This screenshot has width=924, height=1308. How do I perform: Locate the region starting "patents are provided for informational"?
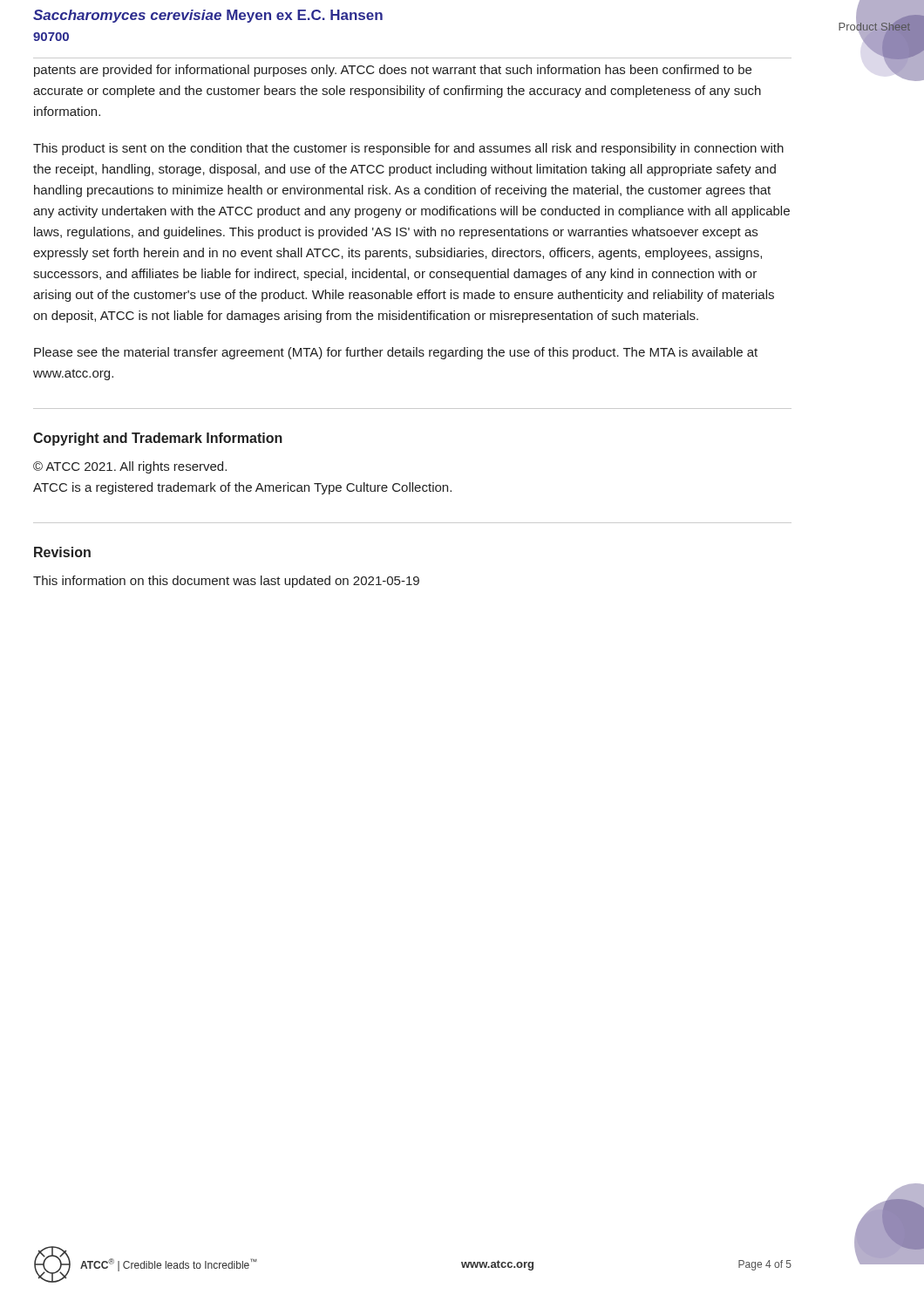(x=397, y=90)
